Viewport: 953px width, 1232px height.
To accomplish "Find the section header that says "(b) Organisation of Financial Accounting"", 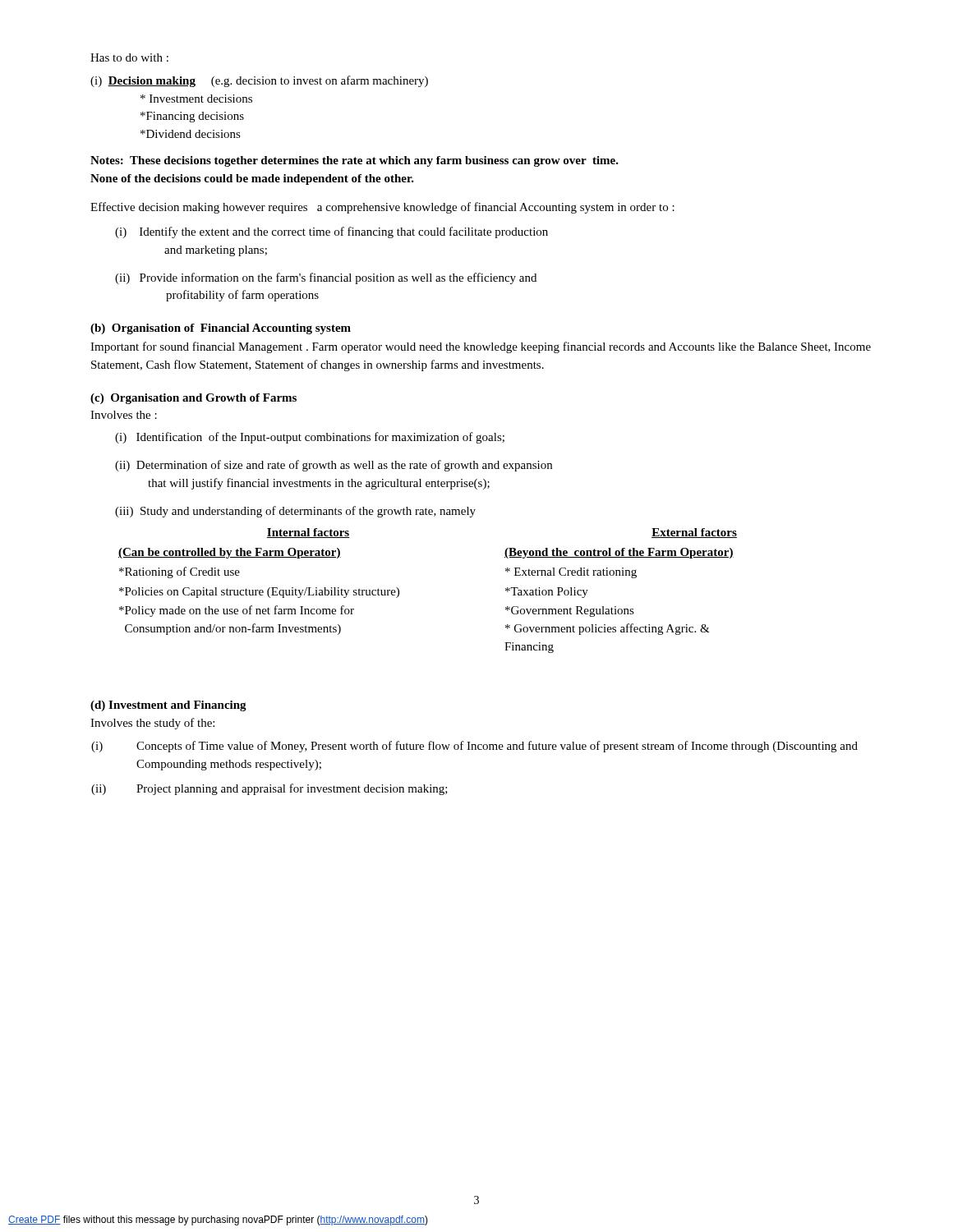I will [x=221, y=328].
